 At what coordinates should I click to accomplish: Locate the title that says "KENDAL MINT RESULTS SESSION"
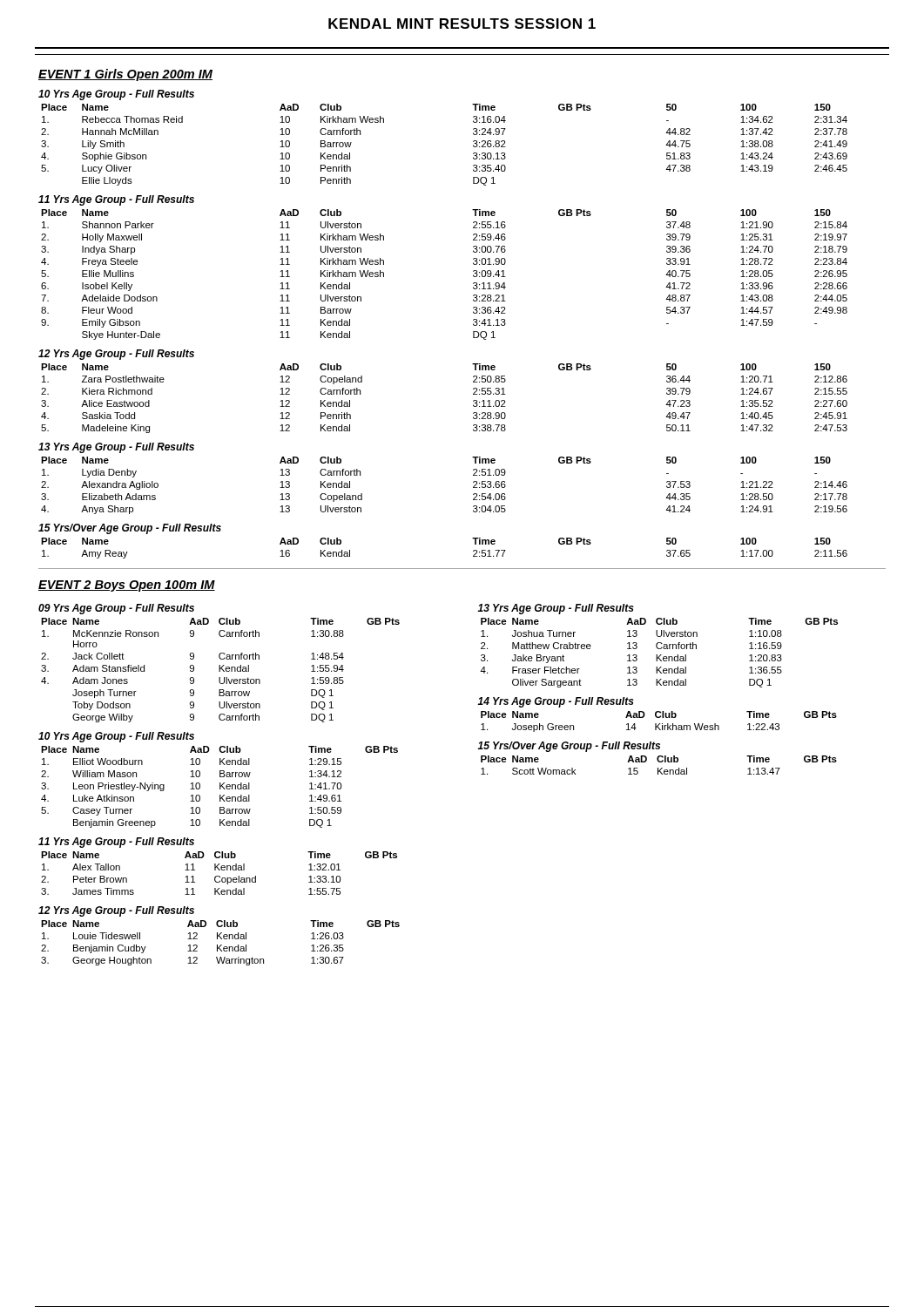(x=462, y=24)
